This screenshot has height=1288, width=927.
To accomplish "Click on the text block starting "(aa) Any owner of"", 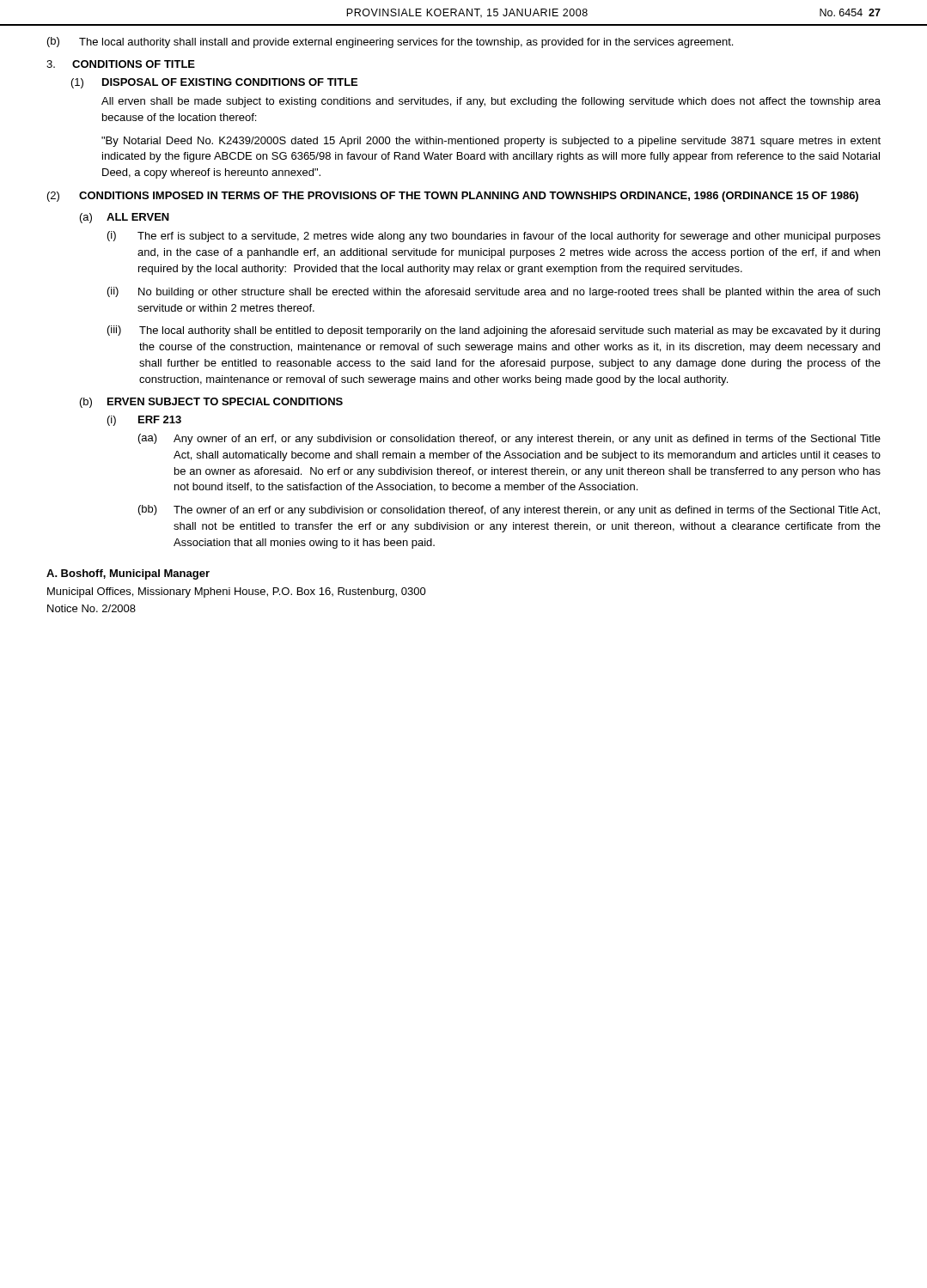I will pyautogui.click(x=509, y=463).
